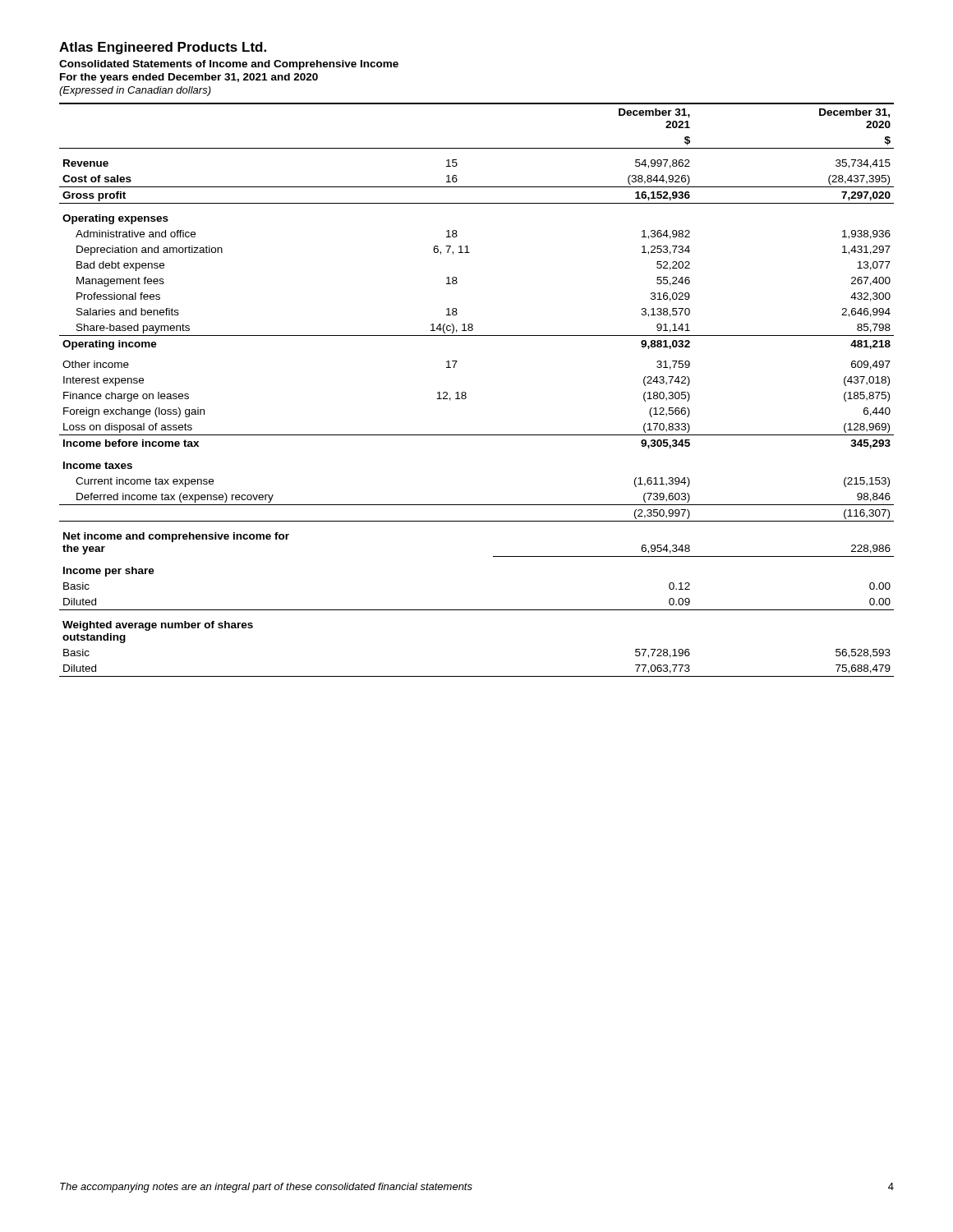
Task: Locate the table with the text "Income per share"
Action: click(476, 390)
